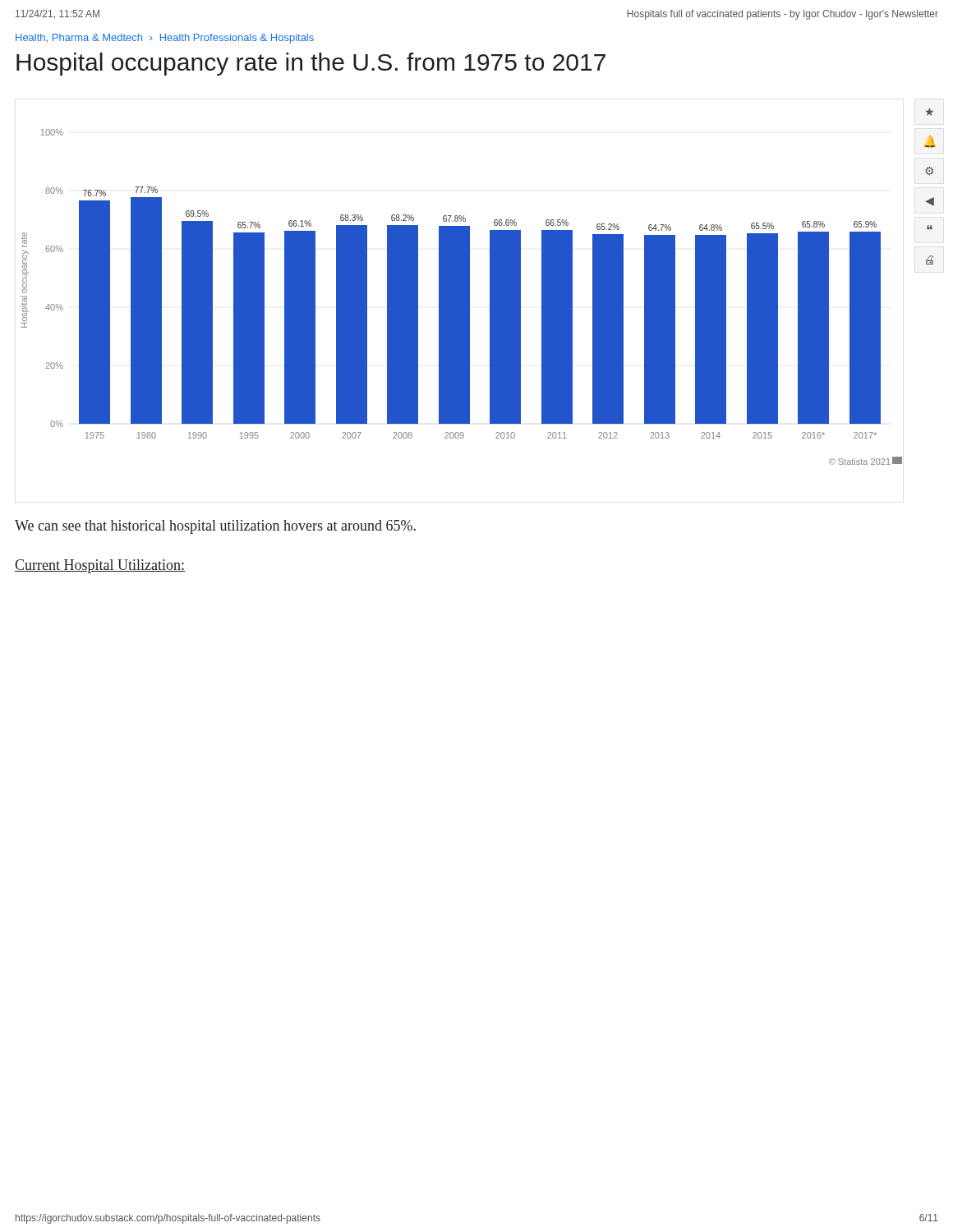This screenshot has width=953, height=1232.
Task: Click on the title with the text "Hospital occupancy rate"
Action: (311, 62)
